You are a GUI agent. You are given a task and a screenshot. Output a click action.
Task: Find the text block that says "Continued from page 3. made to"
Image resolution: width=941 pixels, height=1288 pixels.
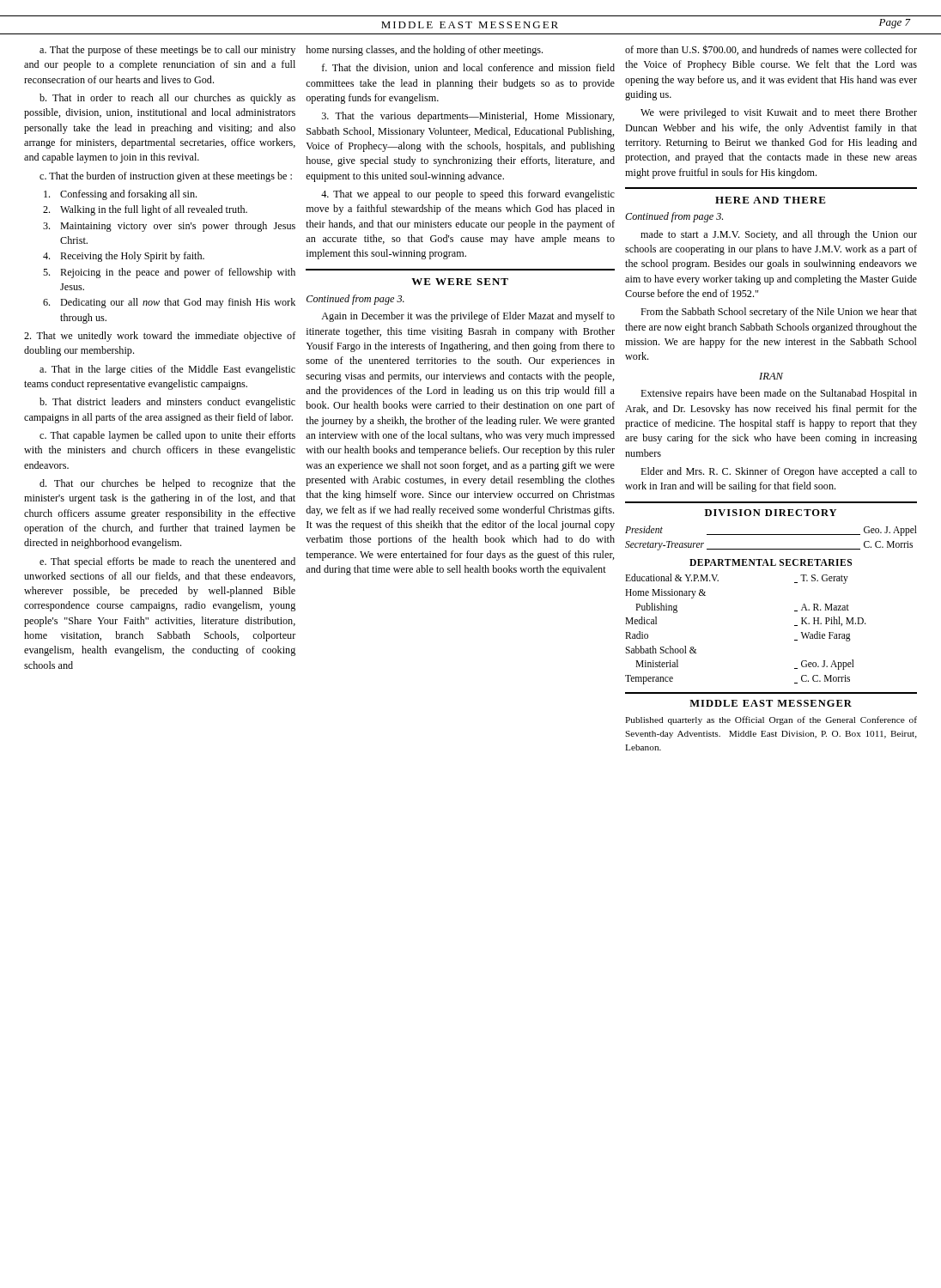click(771, 287)
